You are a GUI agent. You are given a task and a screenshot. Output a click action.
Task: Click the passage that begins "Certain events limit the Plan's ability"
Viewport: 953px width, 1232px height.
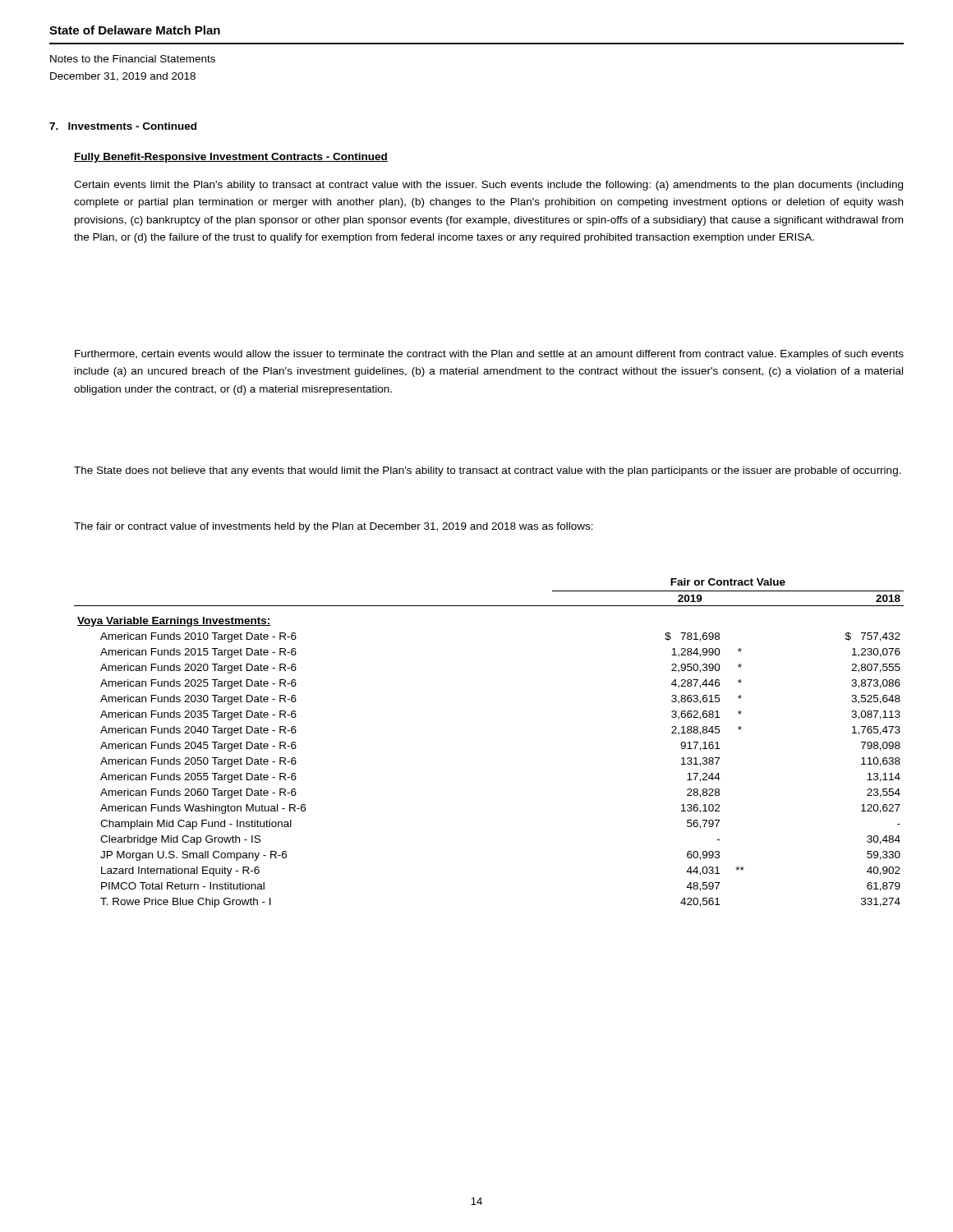click(x=489, y=211)
